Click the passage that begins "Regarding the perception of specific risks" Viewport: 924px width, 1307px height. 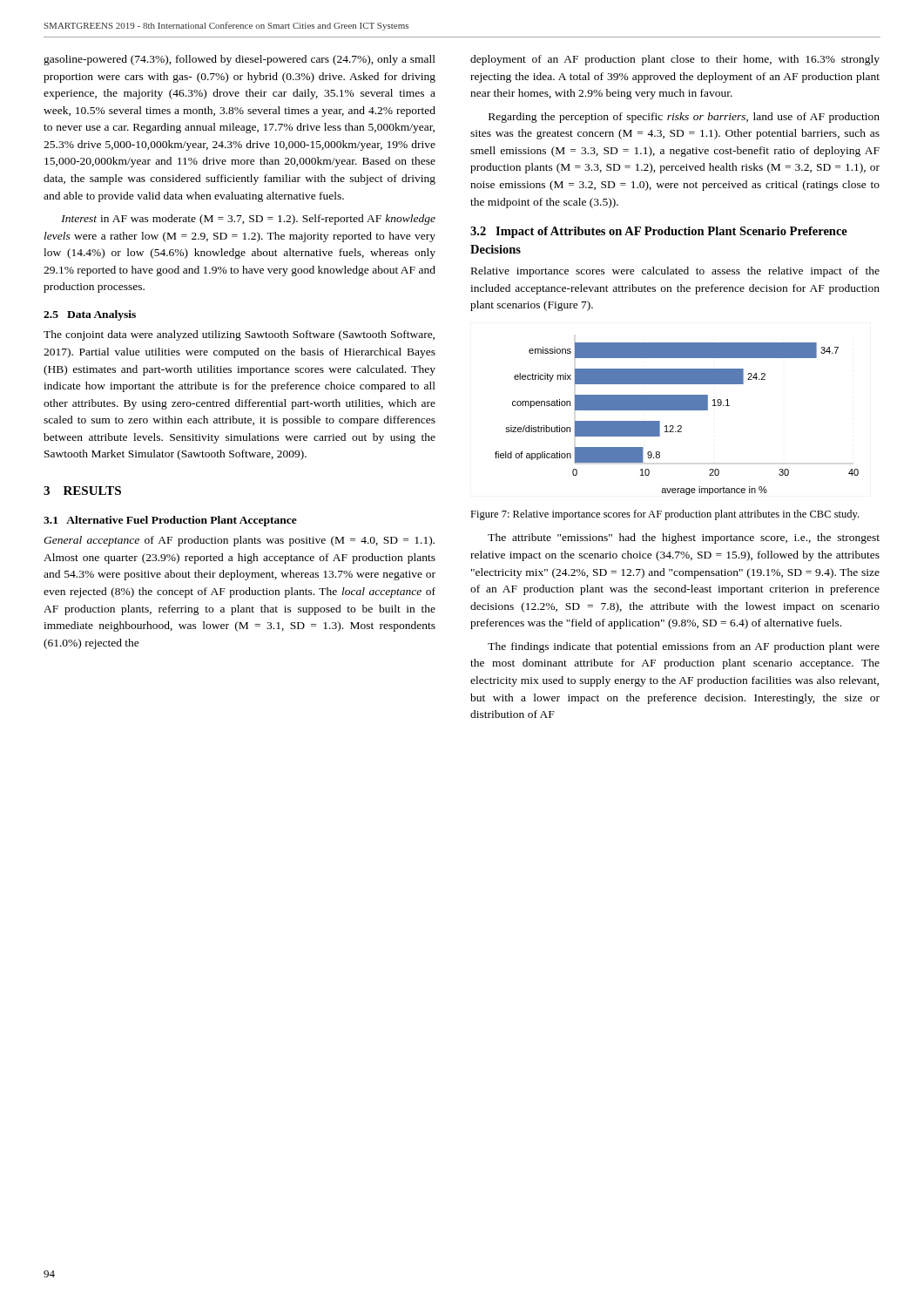pos(675,159)
